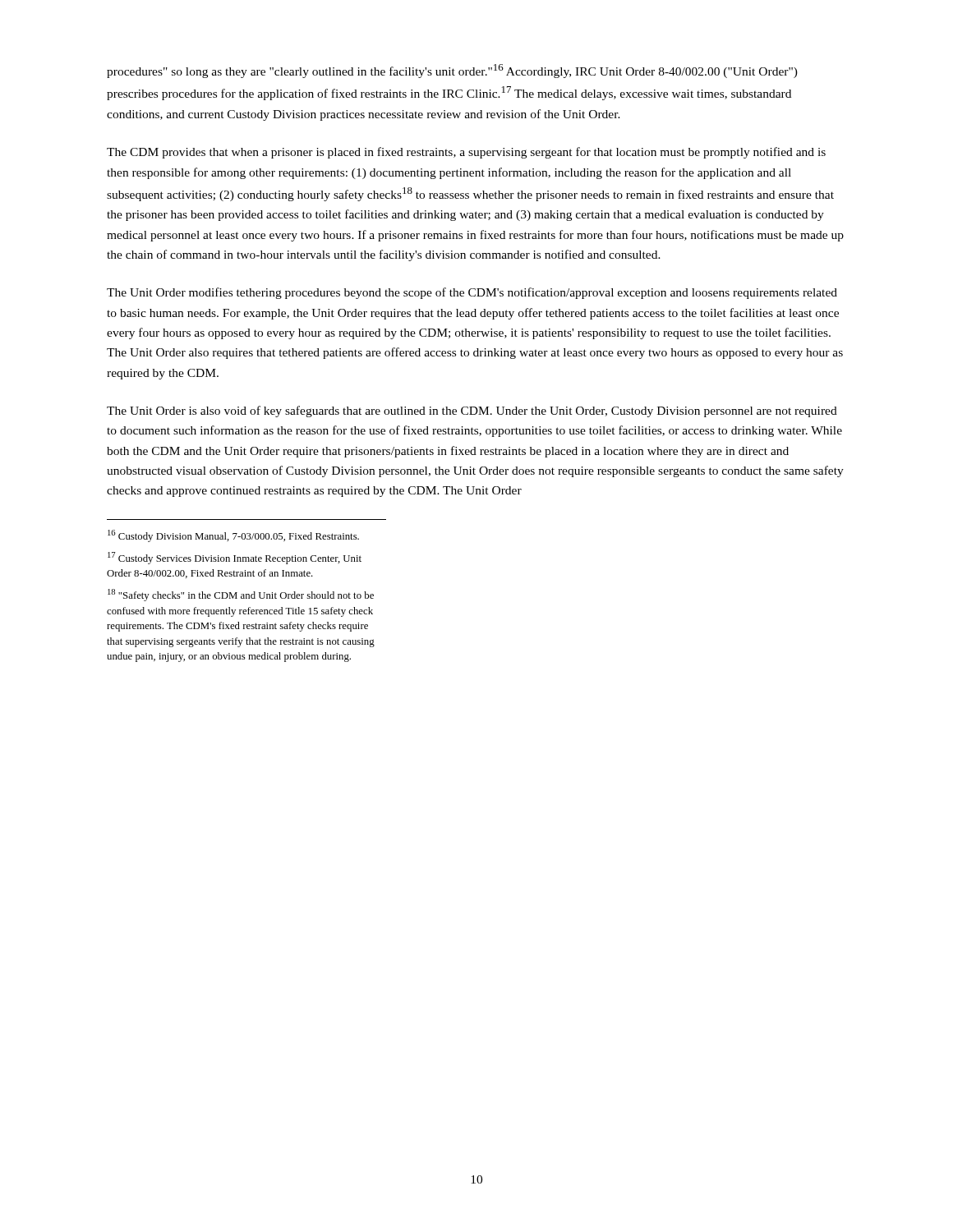Point to the block beginning "procedures" so long as they are"
This screenshot has width=953, height=1232.
tap(452, 91)
